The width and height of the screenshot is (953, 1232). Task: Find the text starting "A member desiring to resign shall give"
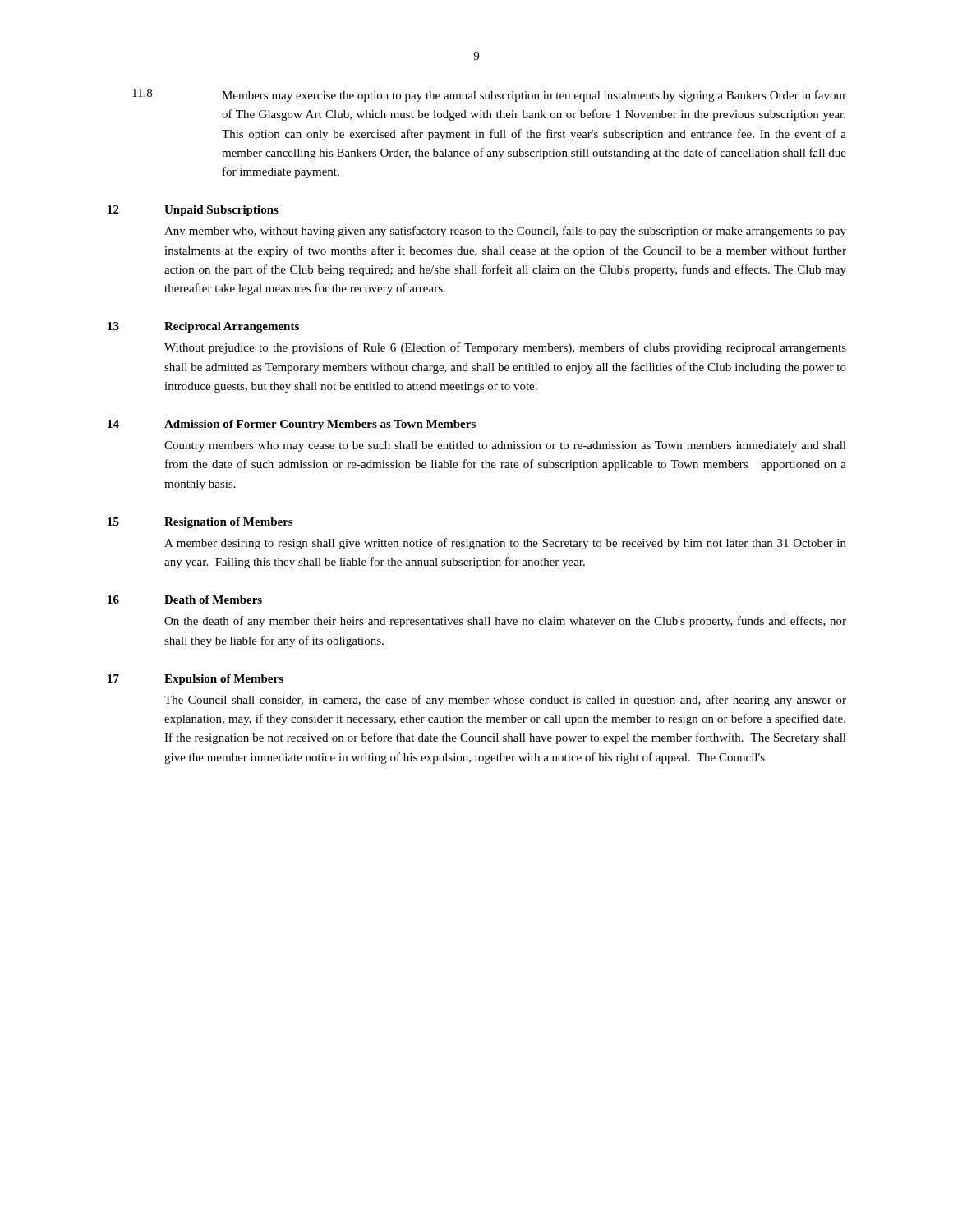click(505, 552)
